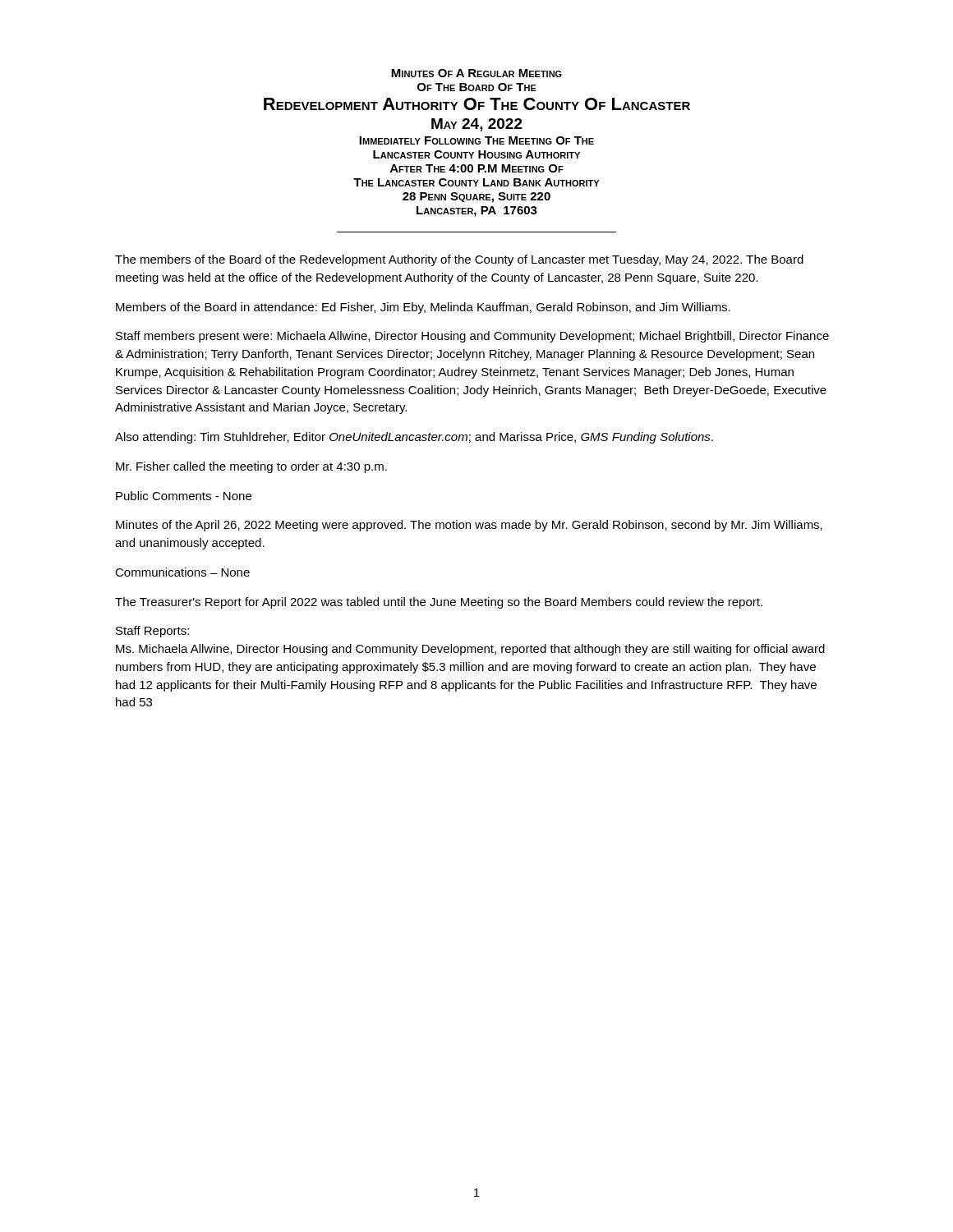Screen dimensions: 1232x953
Task: Locate the text block starting "Minutes of the April 26,"
Action: tap(469, 534)
